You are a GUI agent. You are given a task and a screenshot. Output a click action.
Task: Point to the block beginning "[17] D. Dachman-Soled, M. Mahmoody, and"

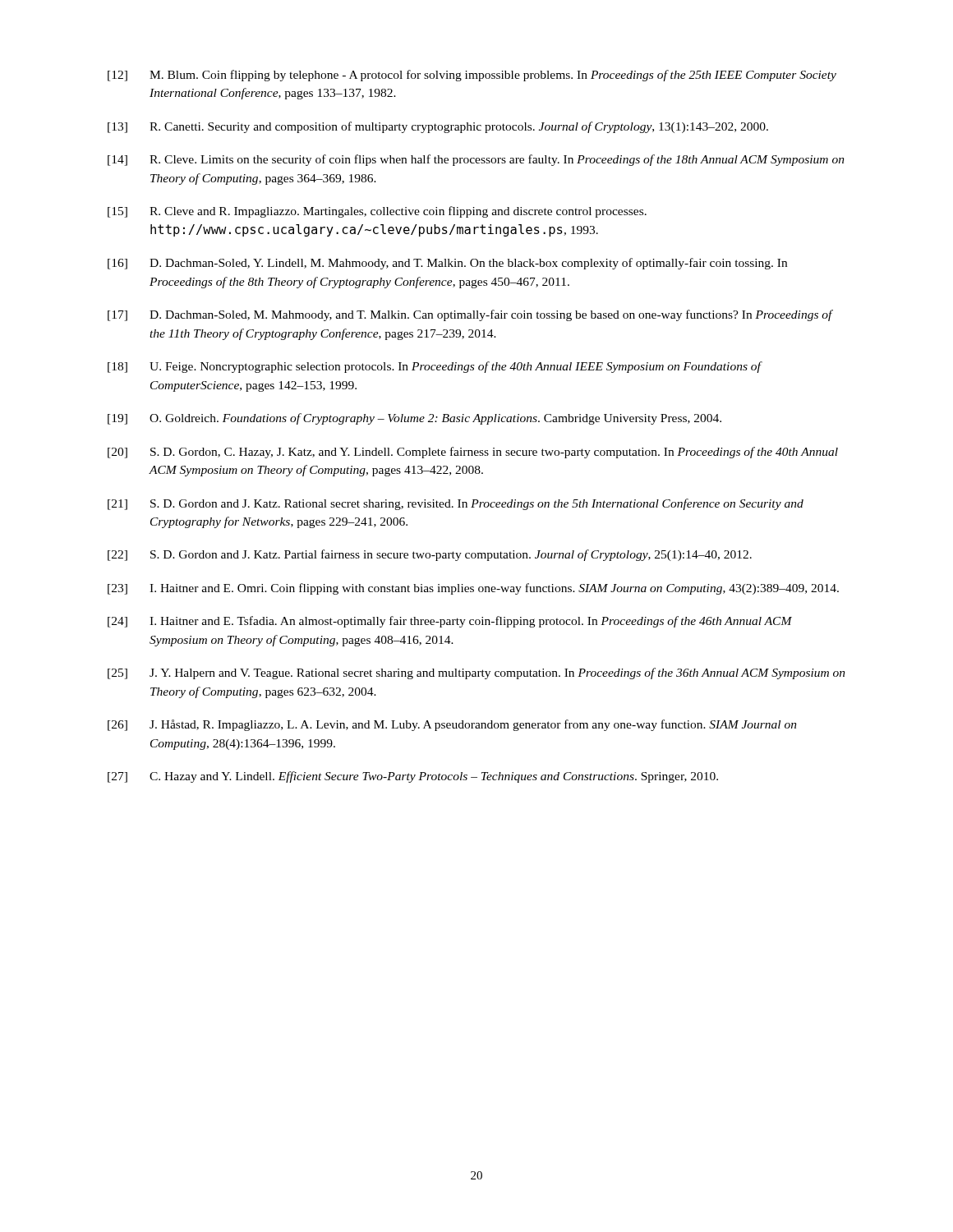(476, 324)
